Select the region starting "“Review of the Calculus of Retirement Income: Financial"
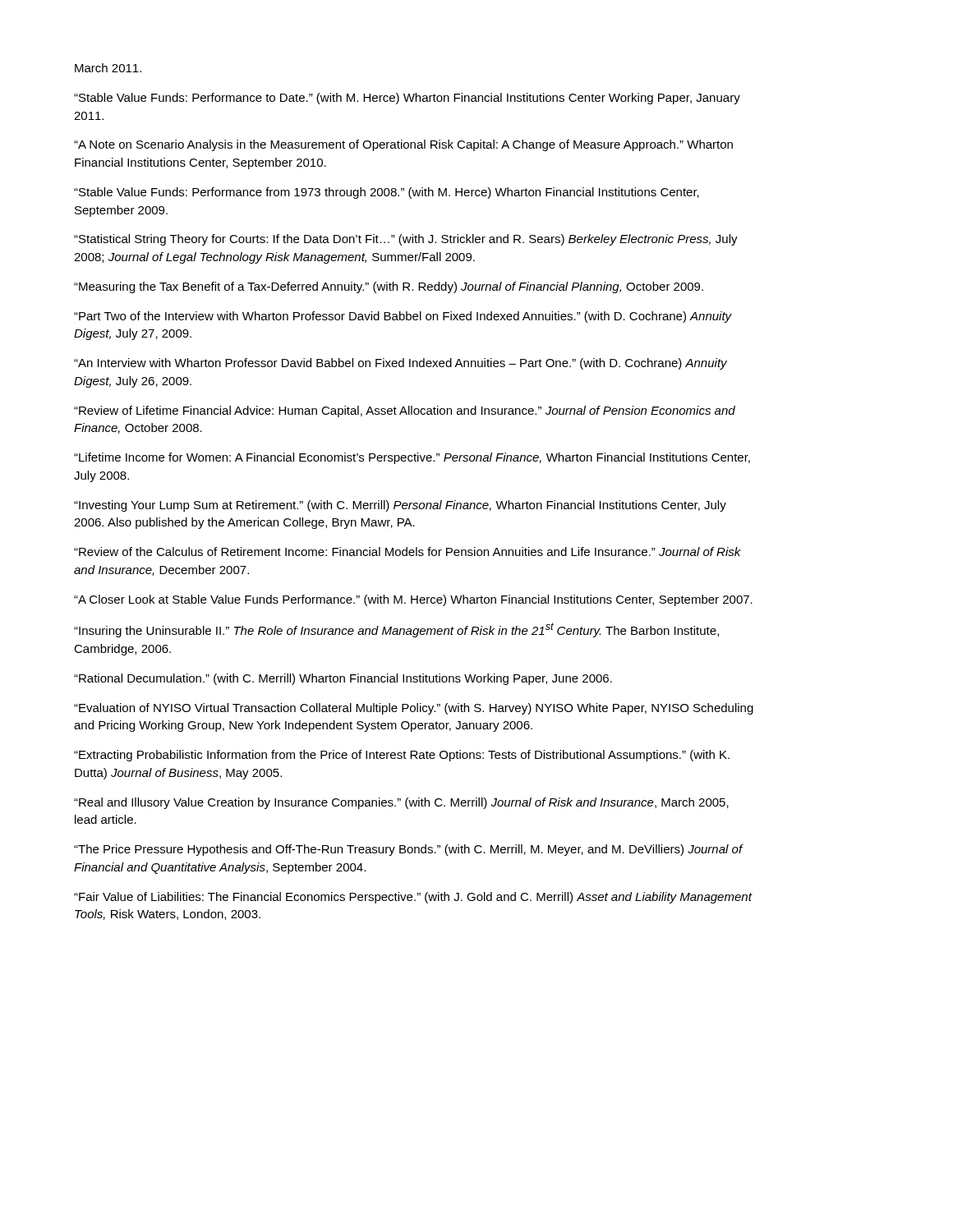 pyautogui.click(x=407, y=560)
